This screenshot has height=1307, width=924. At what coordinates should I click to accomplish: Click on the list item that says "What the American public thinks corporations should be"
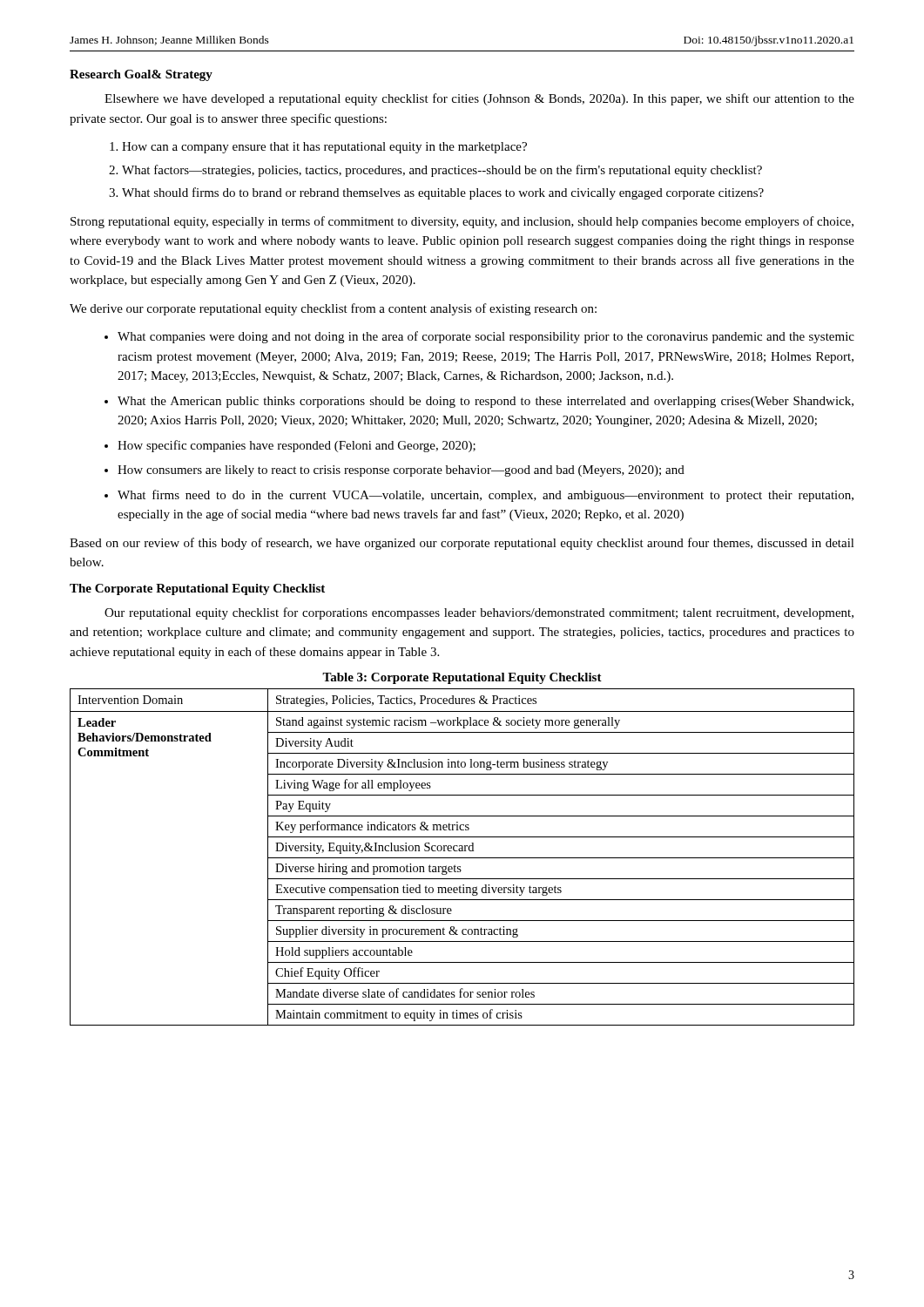coord(486,410)
